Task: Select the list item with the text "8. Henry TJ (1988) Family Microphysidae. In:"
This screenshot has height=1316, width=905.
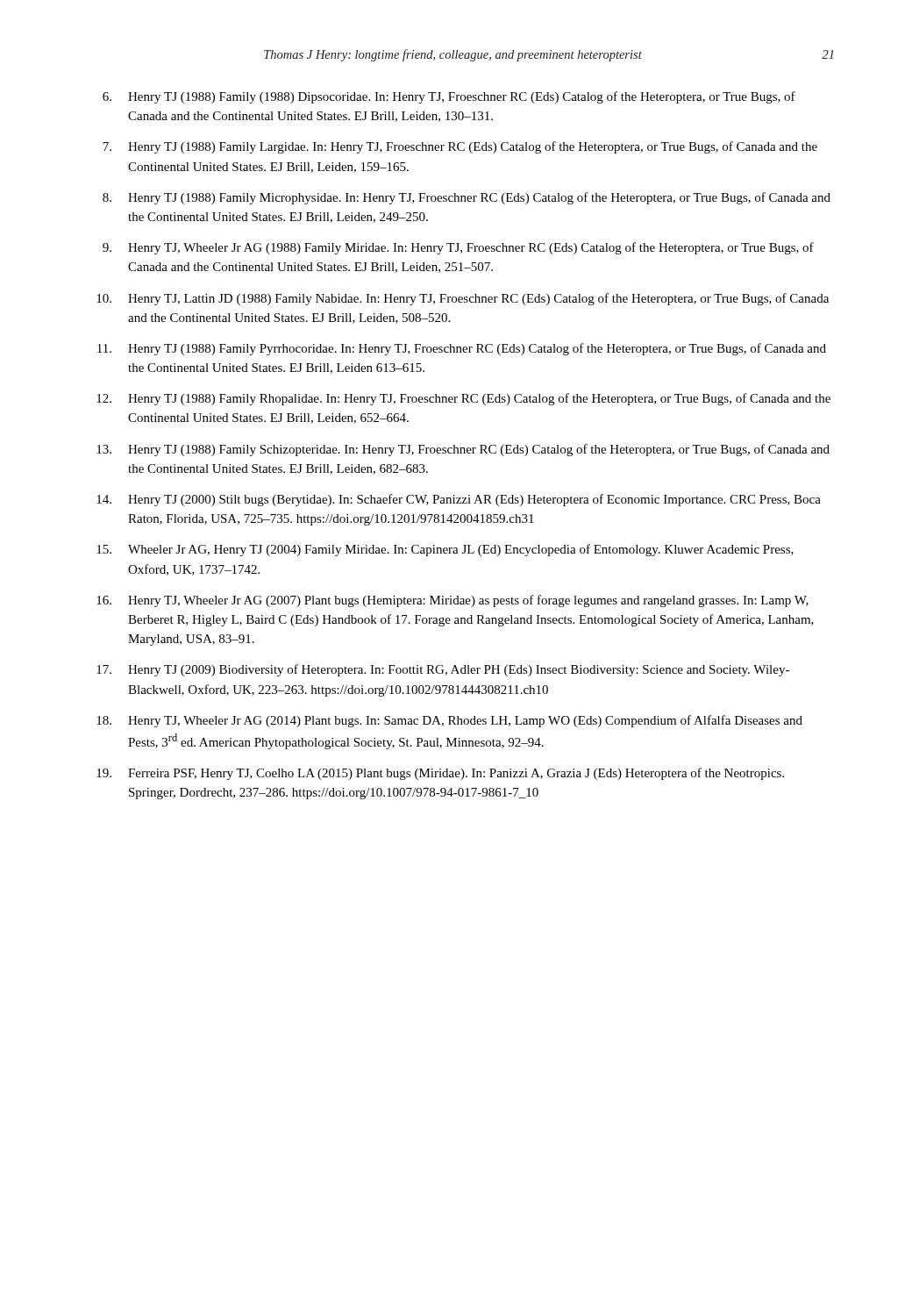Action: (452, 207)
